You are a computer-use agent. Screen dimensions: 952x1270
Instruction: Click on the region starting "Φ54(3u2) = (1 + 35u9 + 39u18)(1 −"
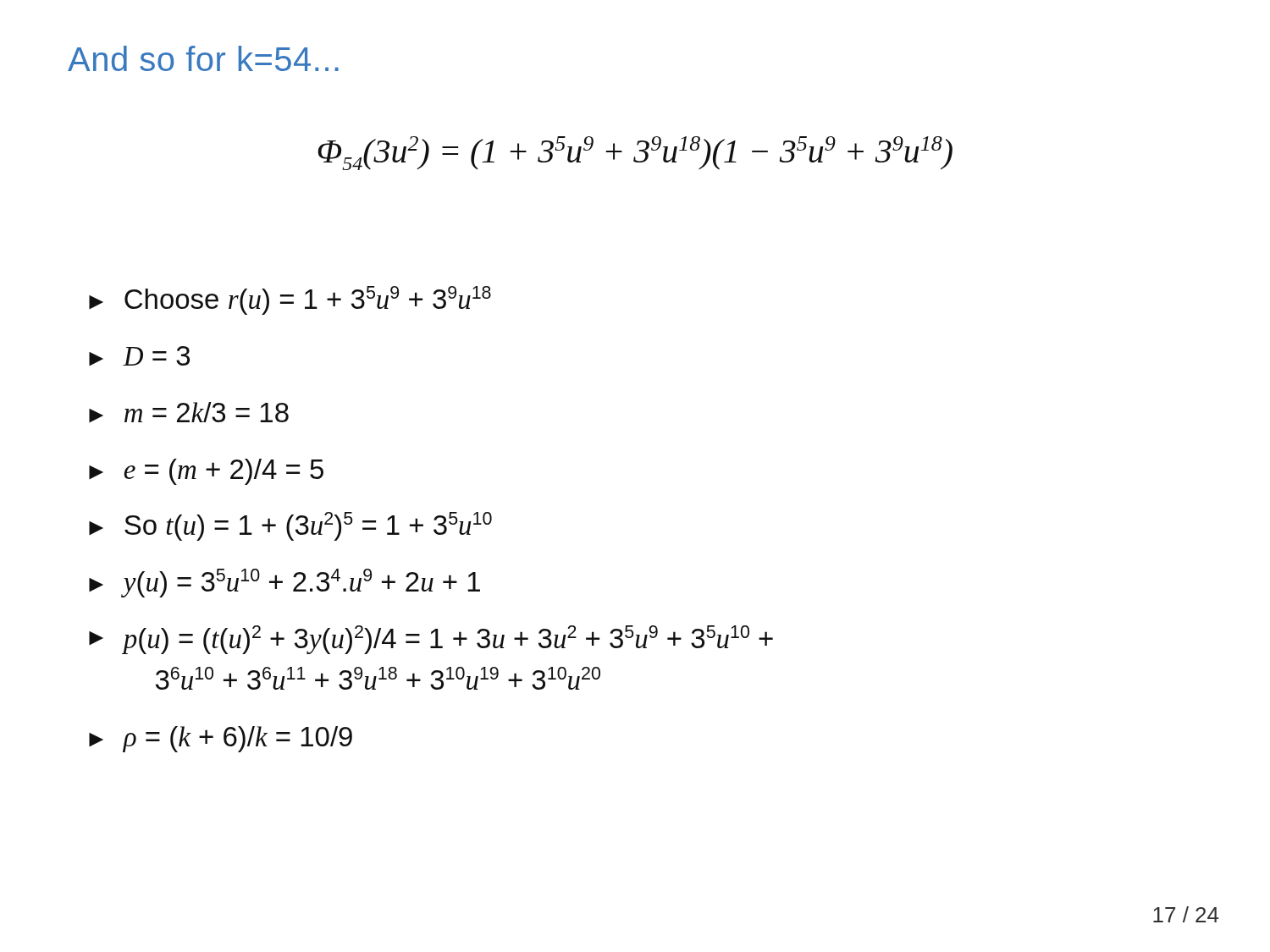[635, 151]
